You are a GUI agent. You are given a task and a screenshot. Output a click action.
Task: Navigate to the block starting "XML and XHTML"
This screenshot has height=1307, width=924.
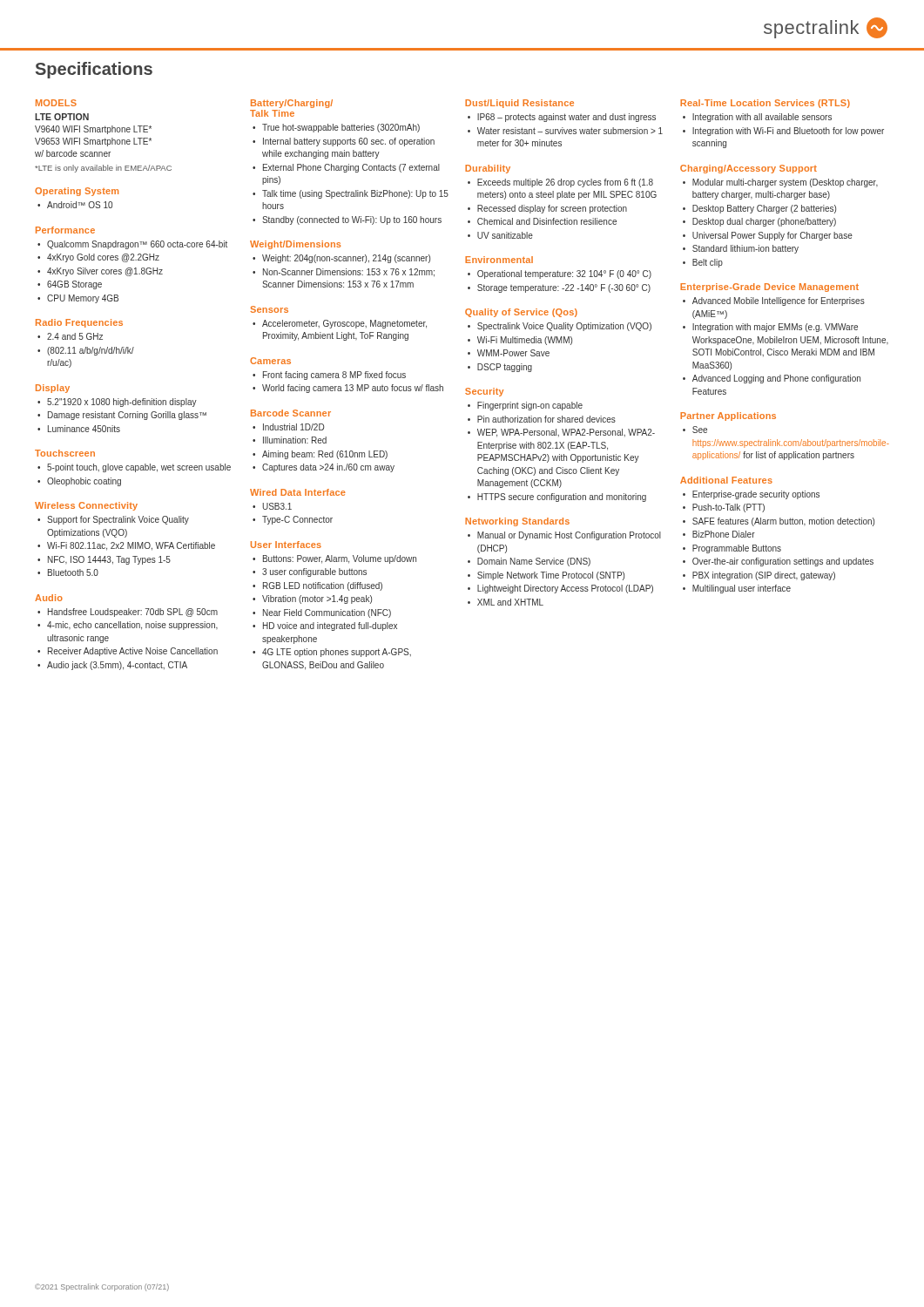click(510, 602)
